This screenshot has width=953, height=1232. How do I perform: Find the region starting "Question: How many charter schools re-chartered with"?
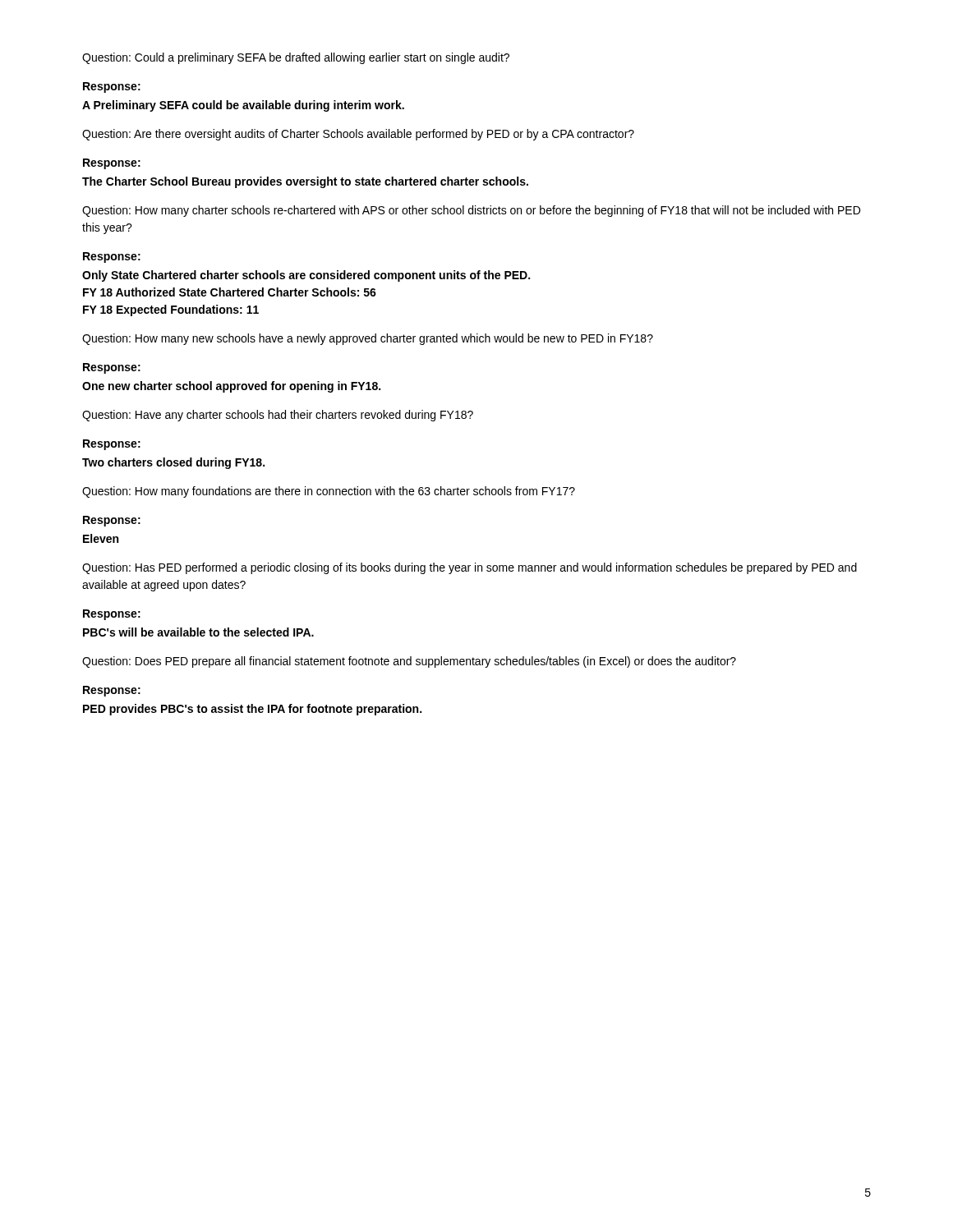tap(471, 219)
